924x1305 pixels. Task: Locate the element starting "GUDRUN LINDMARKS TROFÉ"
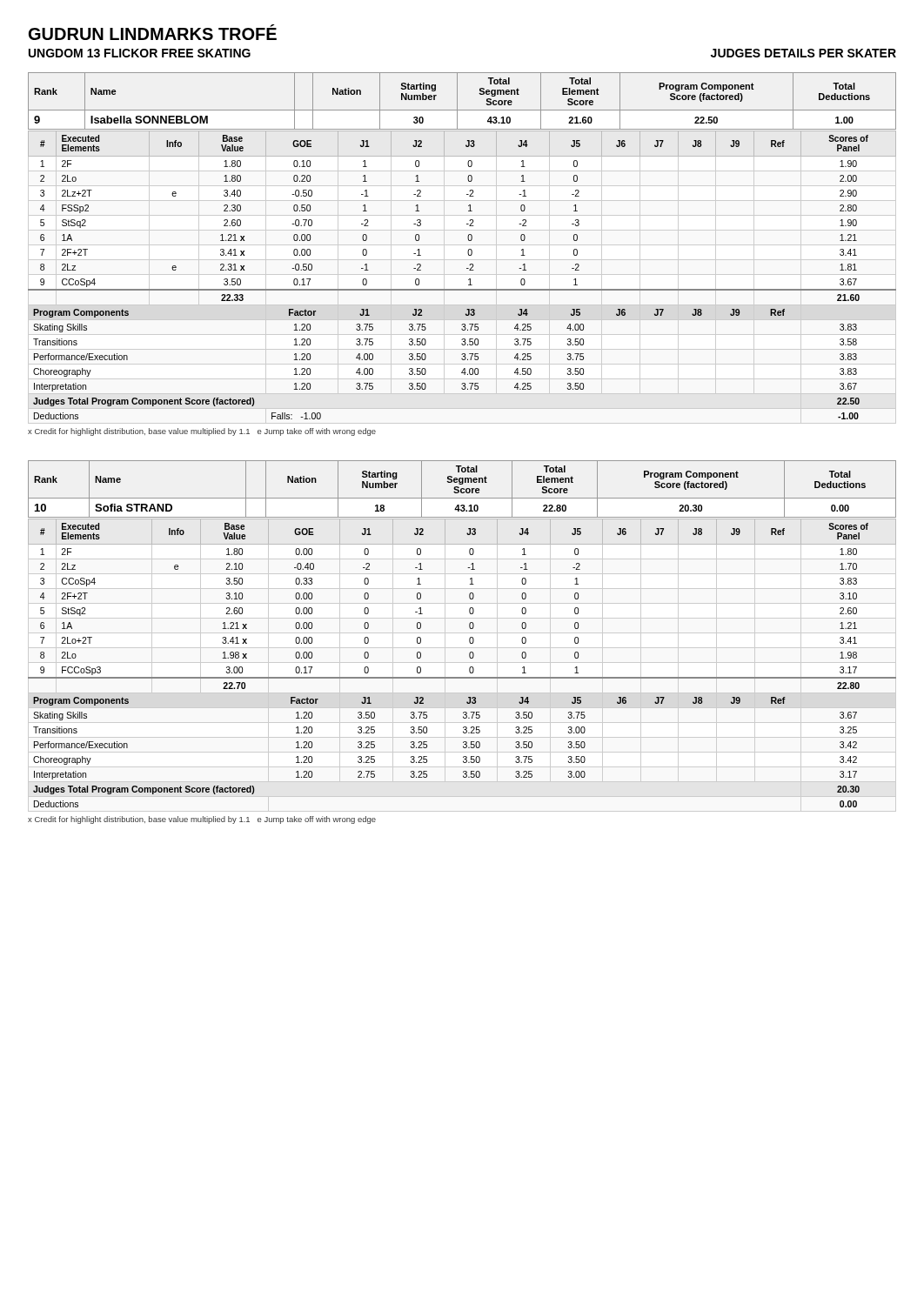[x=153, y=34]
